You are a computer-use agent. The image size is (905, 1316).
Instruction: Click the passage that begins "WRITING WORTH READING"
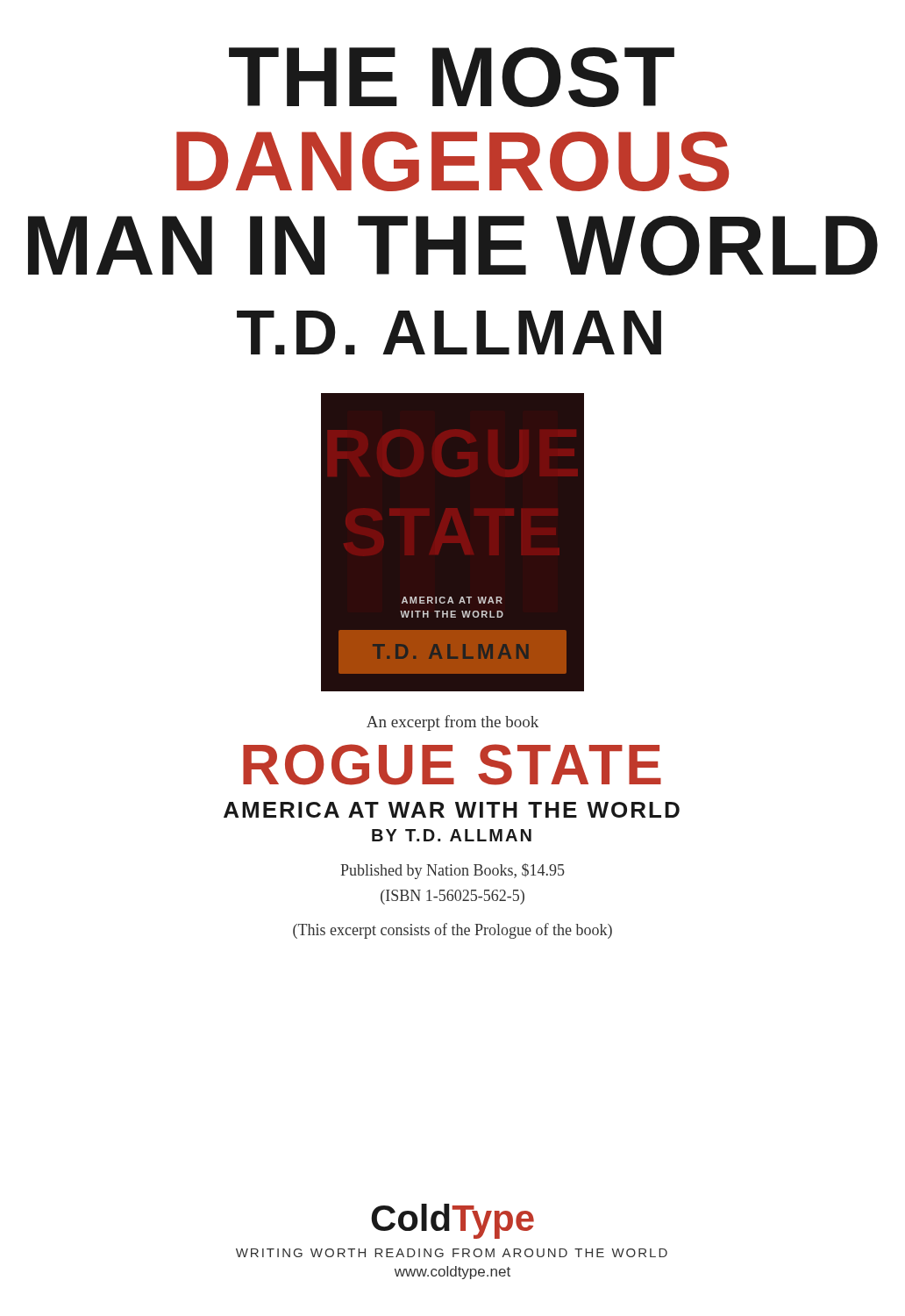tap(452, 1252)
